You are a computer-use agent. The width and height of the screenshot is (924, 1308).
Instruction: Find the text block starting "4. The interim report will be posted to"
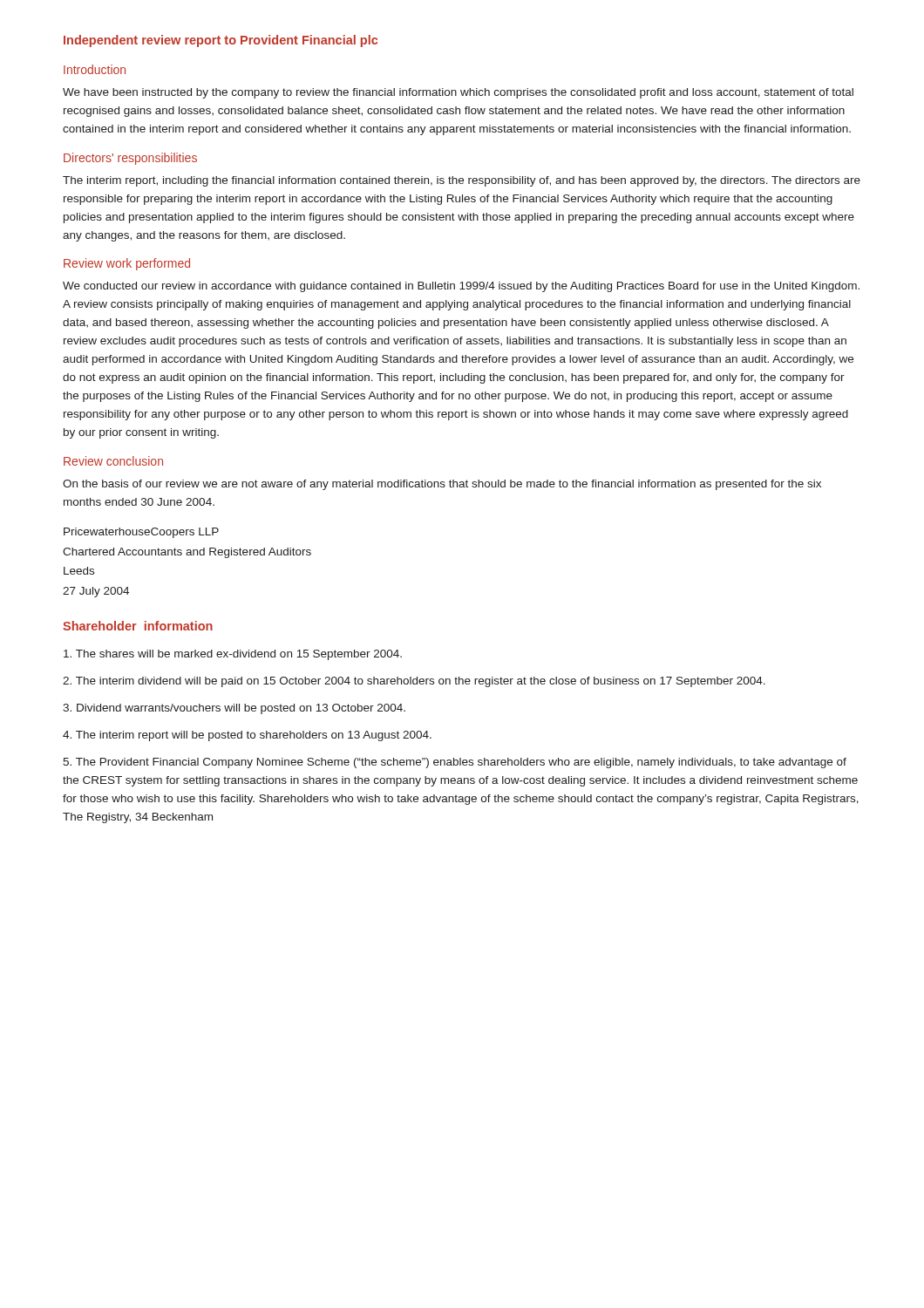coord(247,735)
